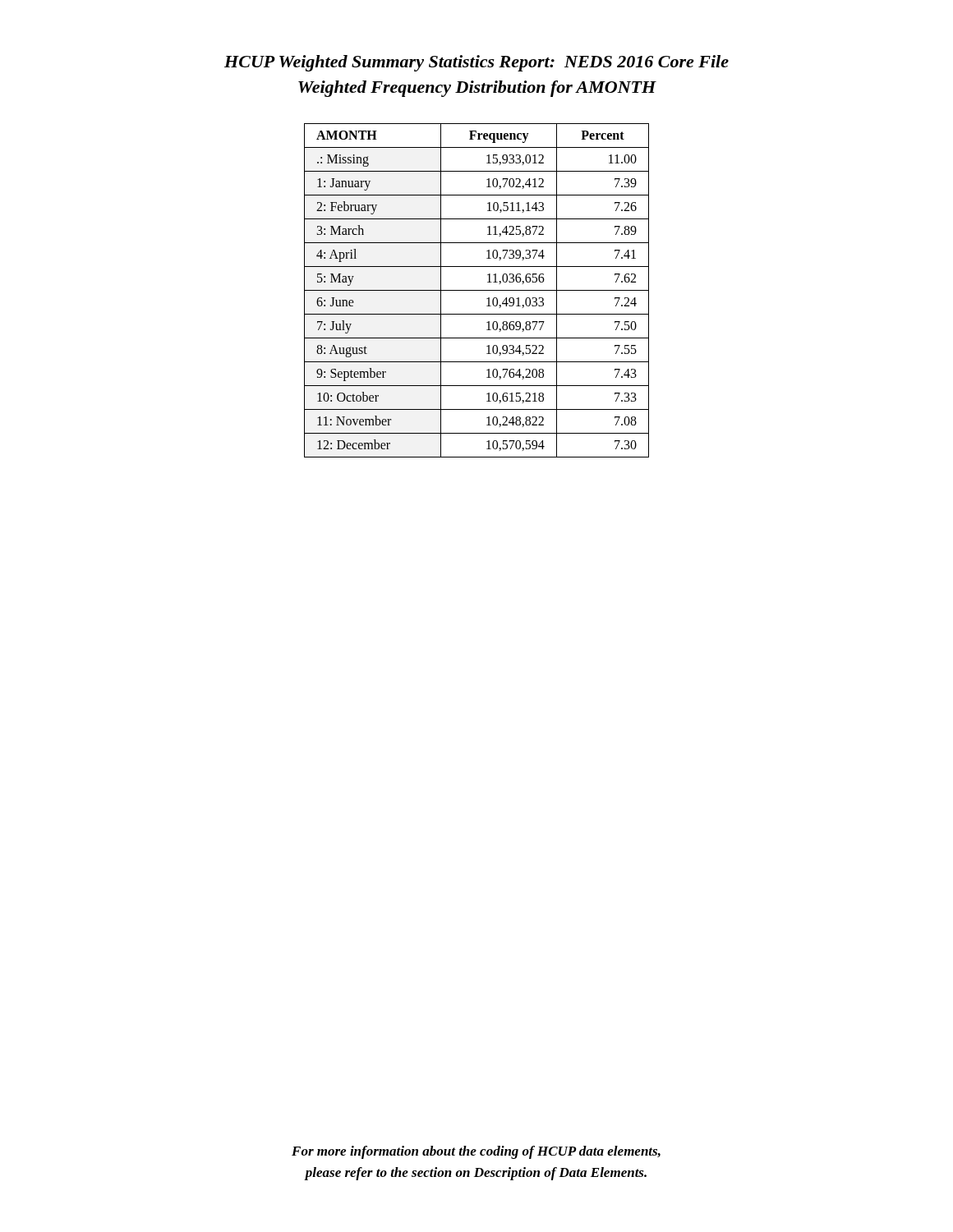Image resolution: width=953 pixels, height=1232 pixels.
Task: Point to the region starting "HCUP Weighted Summary"
Action: point(476,75)
